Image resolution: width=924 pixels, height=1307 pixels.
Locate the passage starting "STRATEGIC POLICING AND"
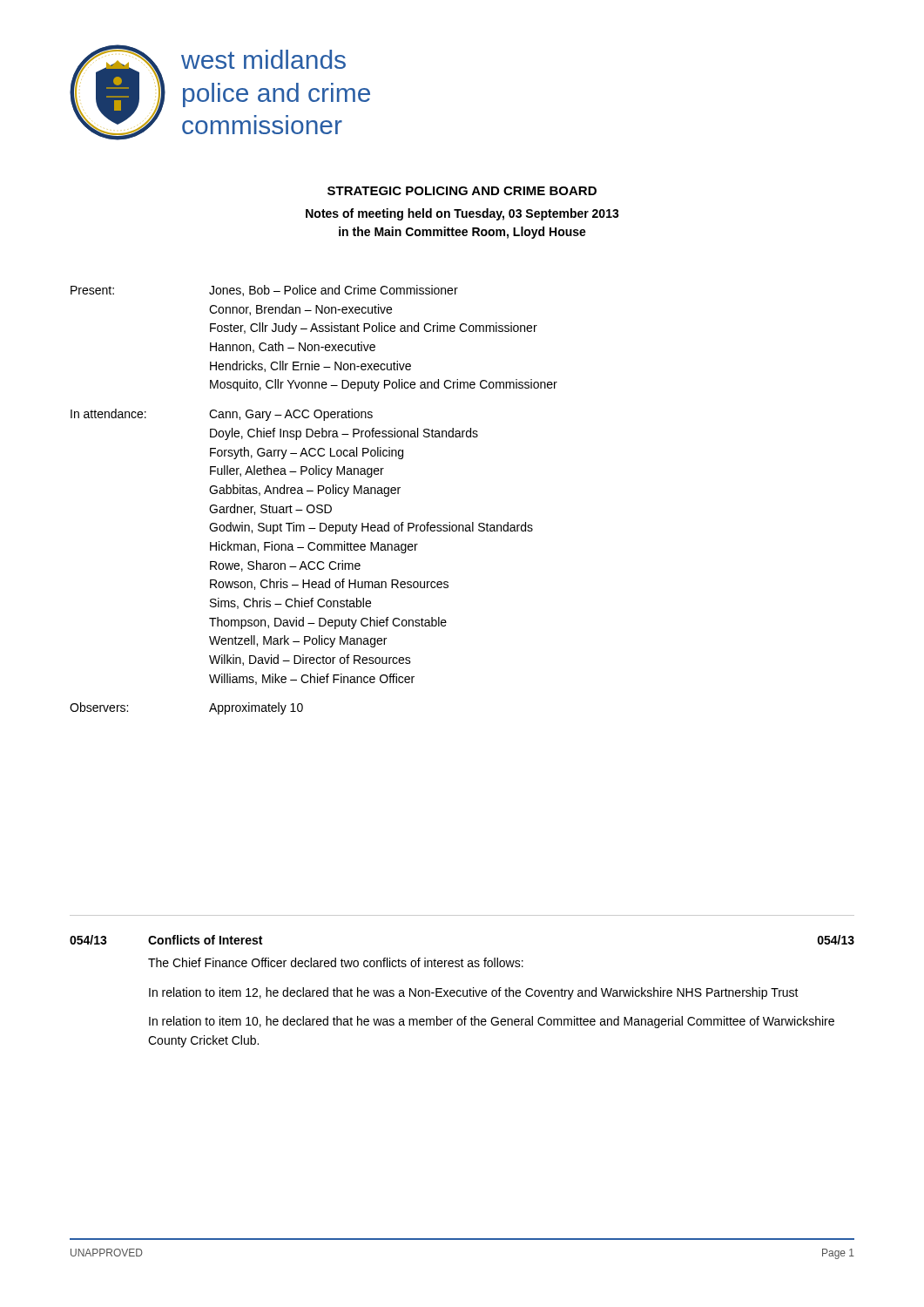(x=462, y=190)
